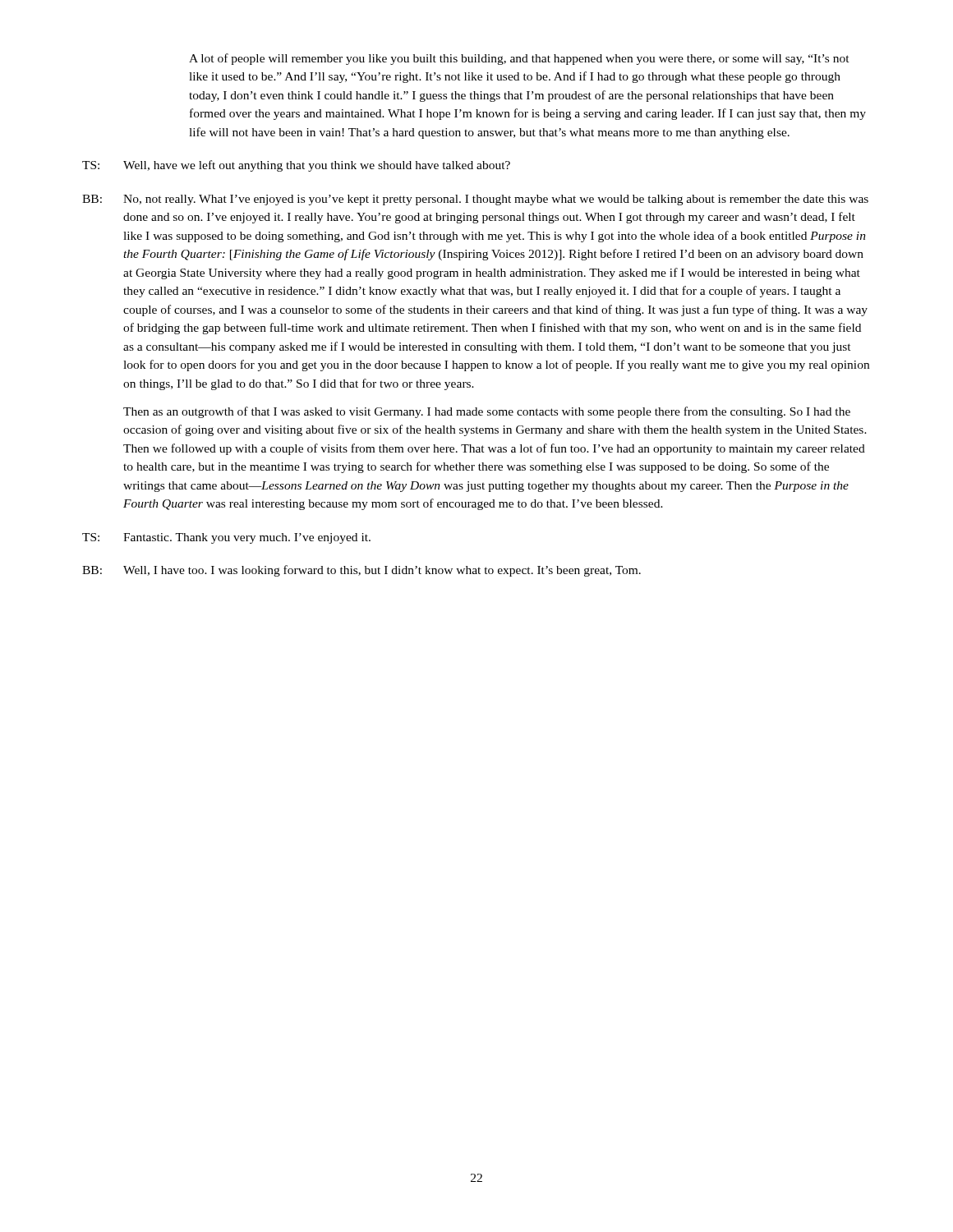
Task: Select the region starting "BB: No, not really. What I’ve"
Action: [476, 351]
